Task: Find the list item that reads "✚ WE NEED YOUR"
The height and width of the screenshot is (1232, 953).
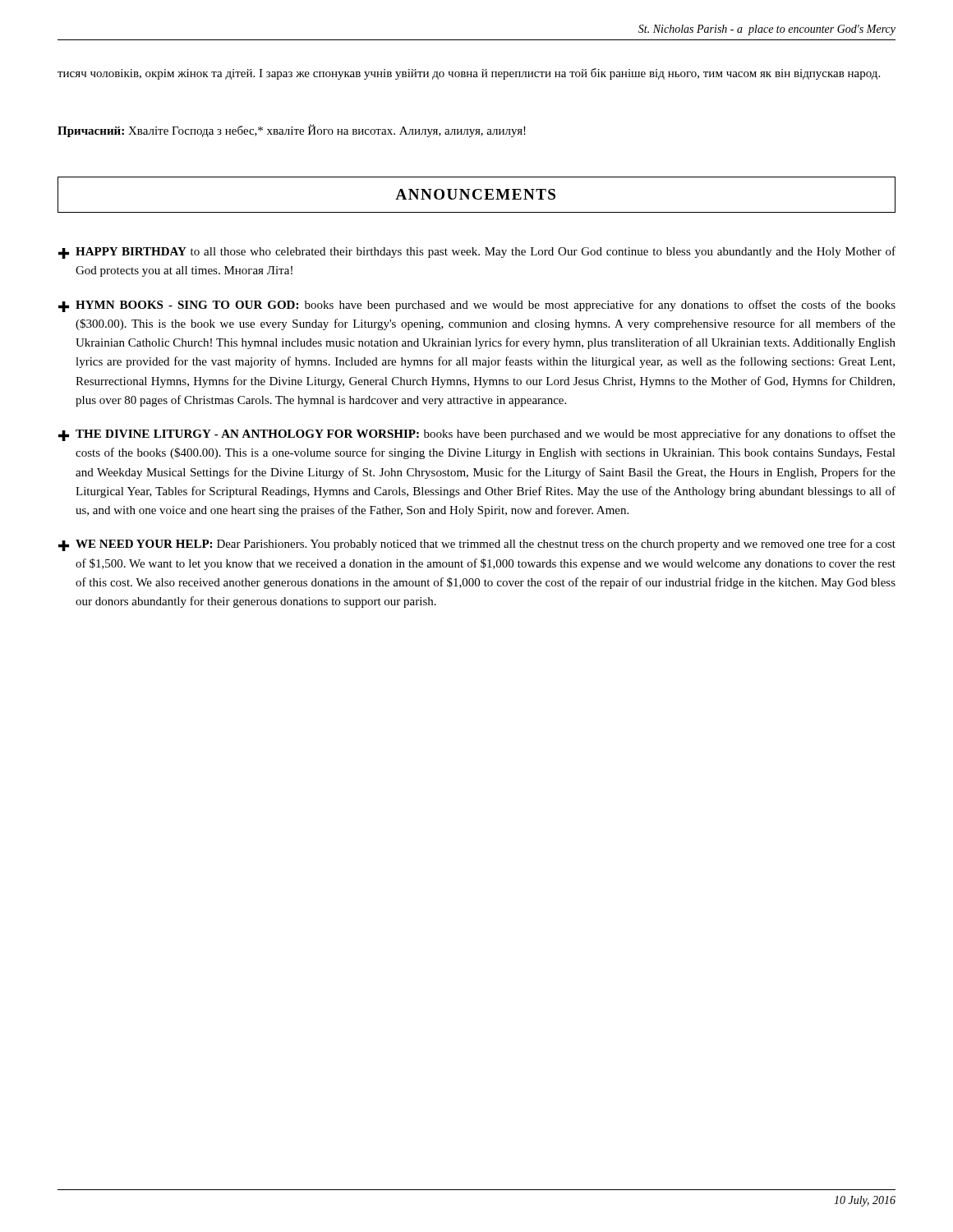Action: click(x=476, y=573)
